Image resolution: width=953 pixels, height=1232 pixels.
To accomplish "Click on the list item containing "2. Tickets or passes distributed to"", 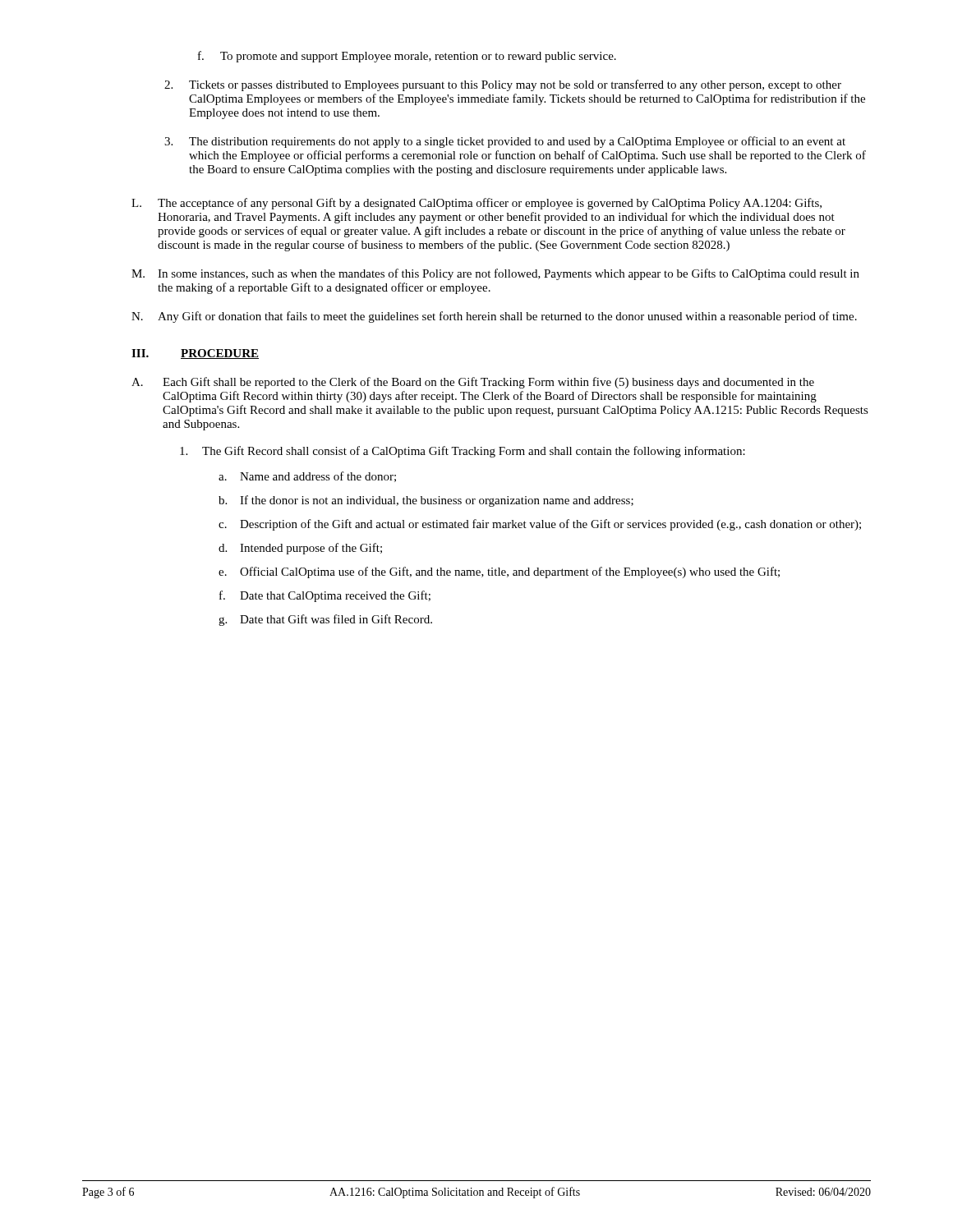I will click(x=518, y=99).
